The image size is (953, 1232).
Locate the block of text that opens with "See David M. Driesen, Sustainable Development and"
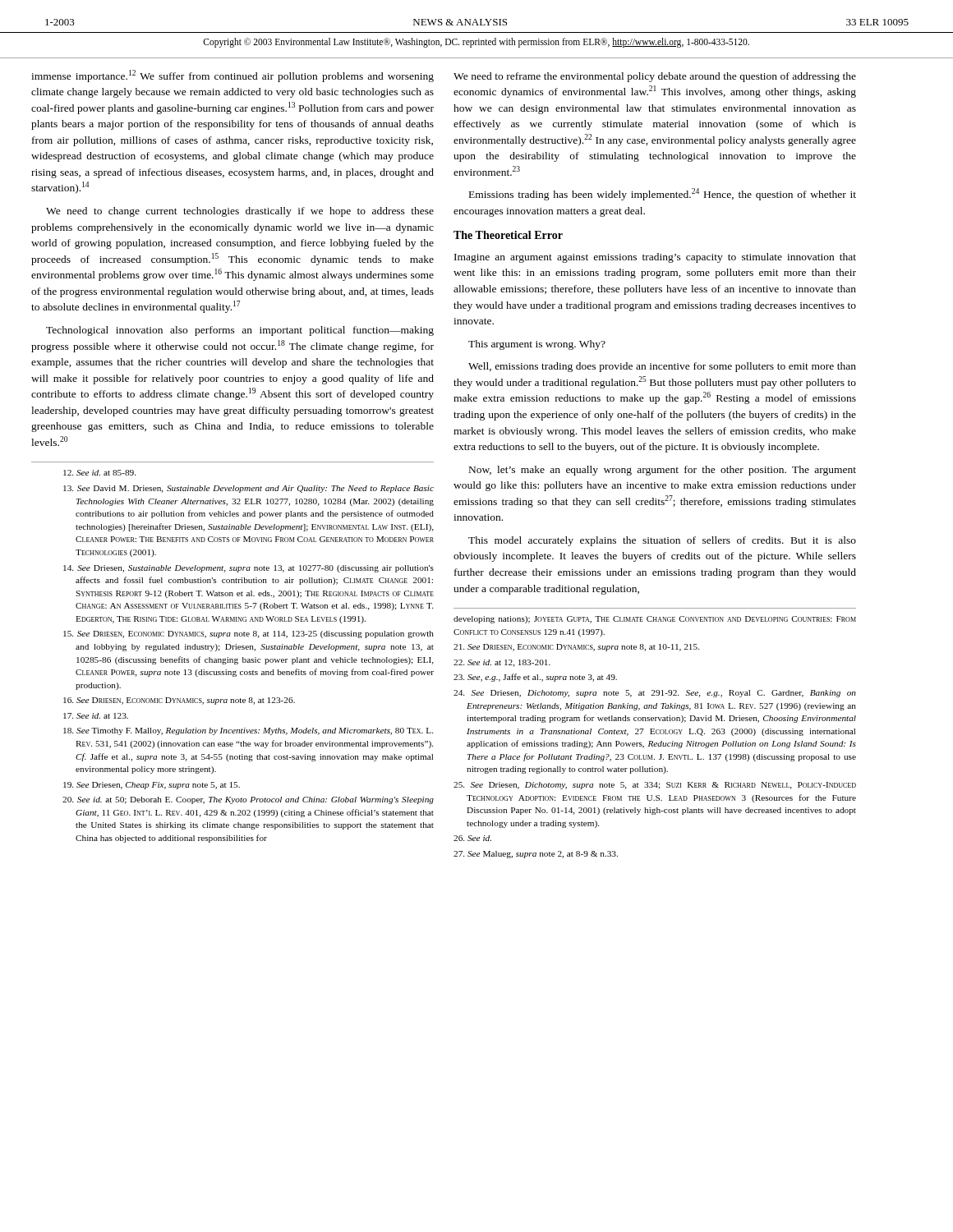(x=248, y=520)
